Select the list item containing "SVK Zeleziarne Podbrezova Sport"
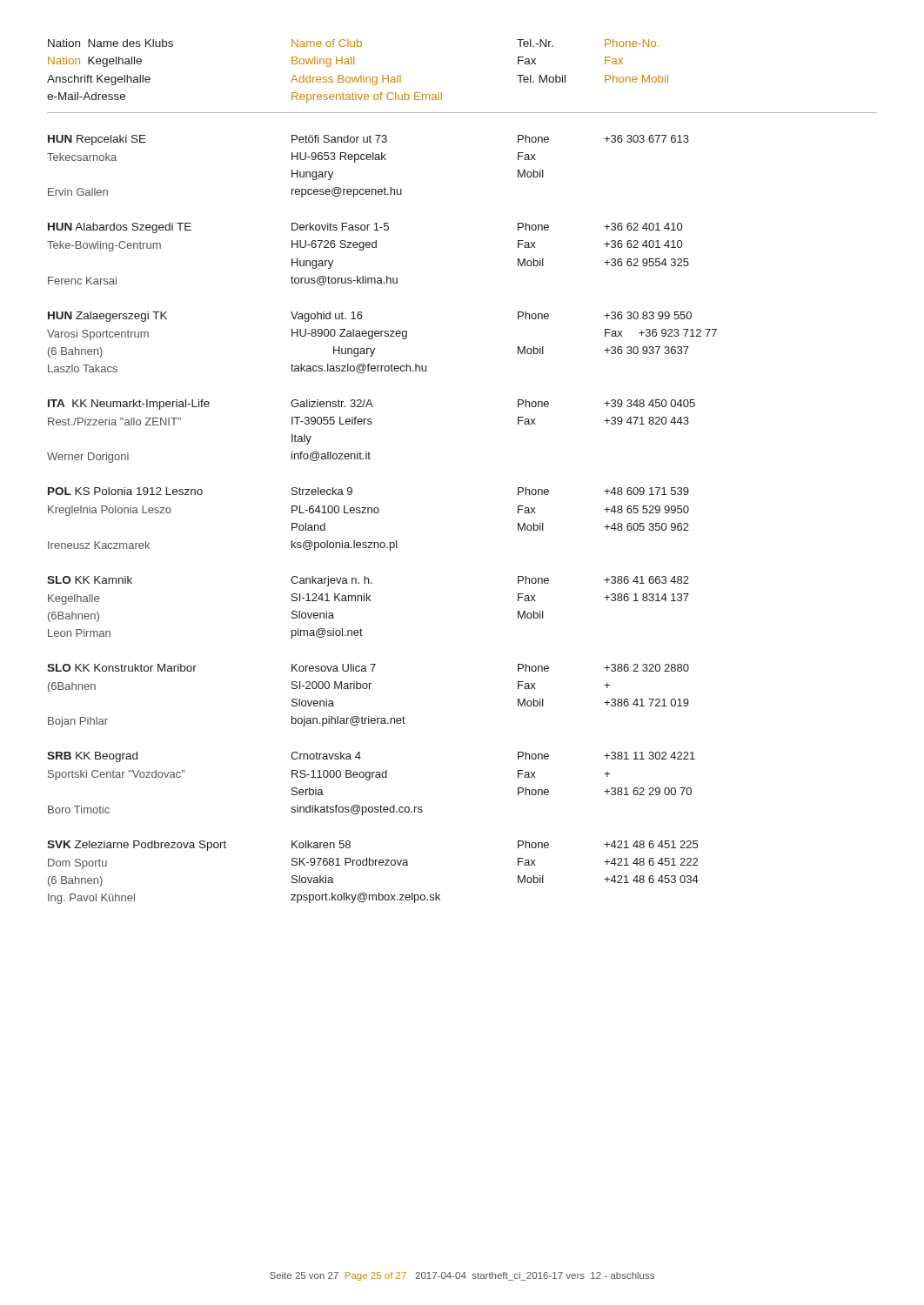 (136, 845)
